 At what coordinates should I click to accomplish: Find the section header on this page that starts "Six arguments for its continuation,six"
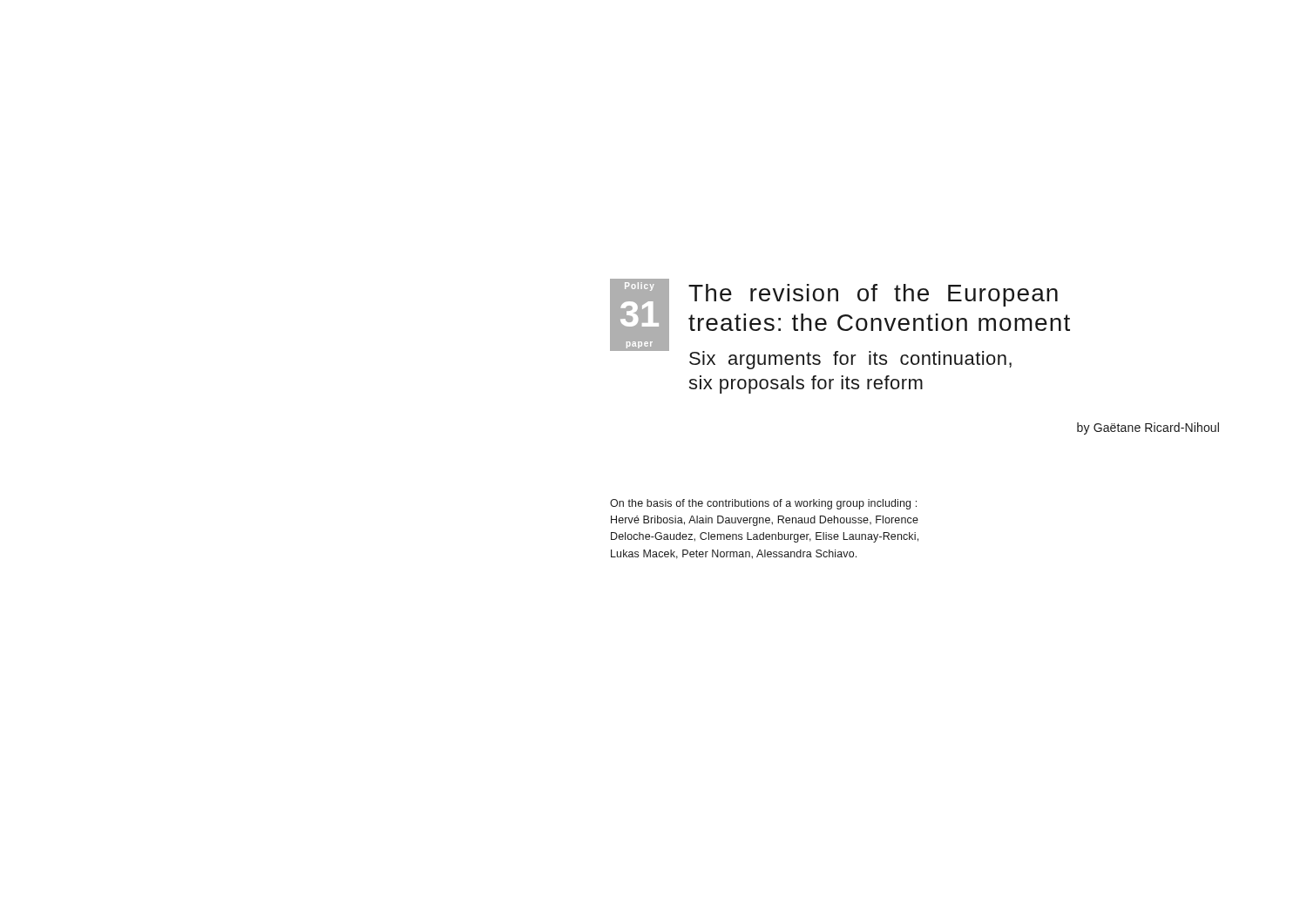click(x=851, y=371)
